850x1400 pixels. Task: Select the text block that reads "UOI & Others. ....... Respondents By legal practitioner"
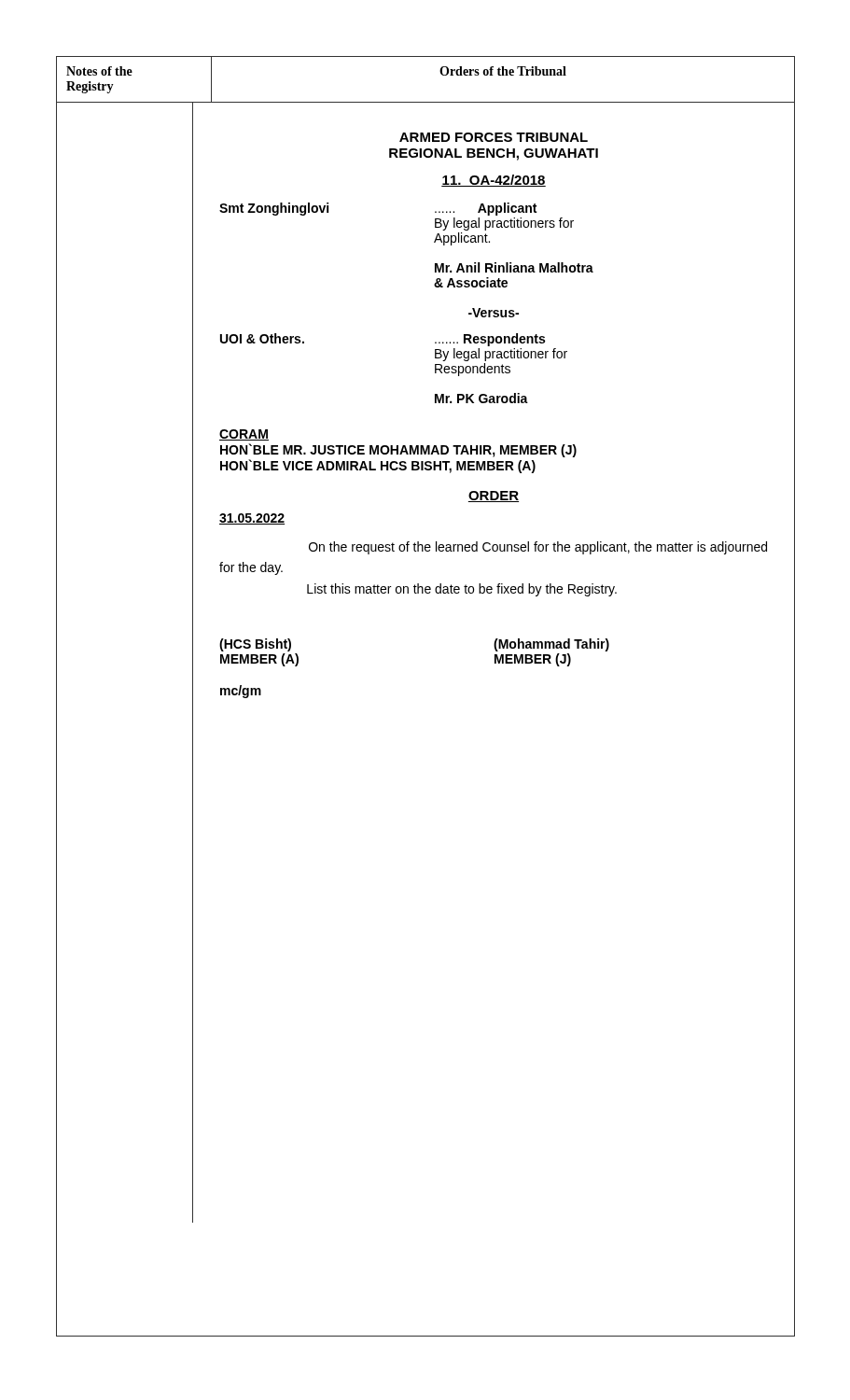click(x=494, y=369)
